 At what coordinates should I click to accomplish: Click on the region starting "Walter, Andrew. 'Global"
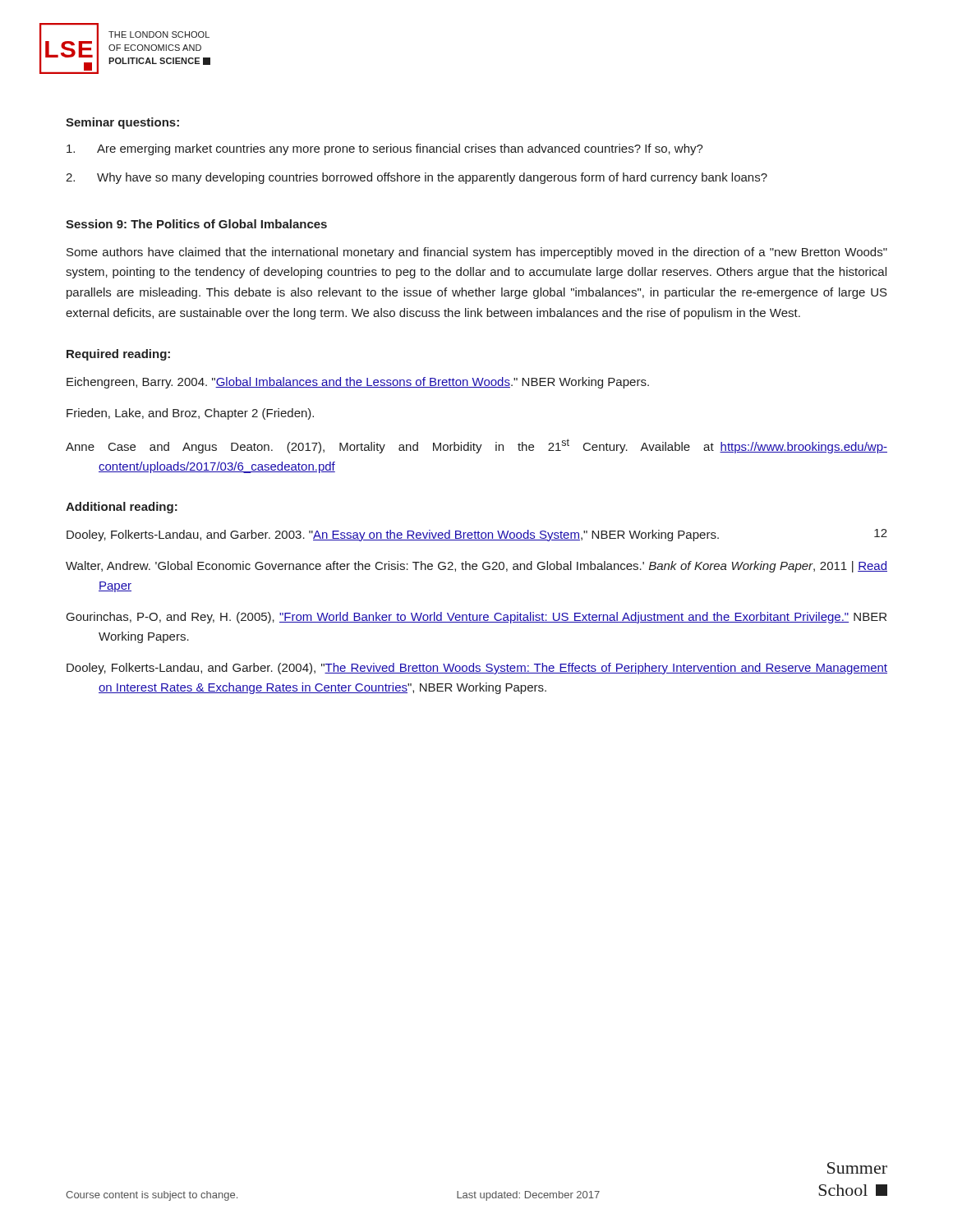pos(476,575)
